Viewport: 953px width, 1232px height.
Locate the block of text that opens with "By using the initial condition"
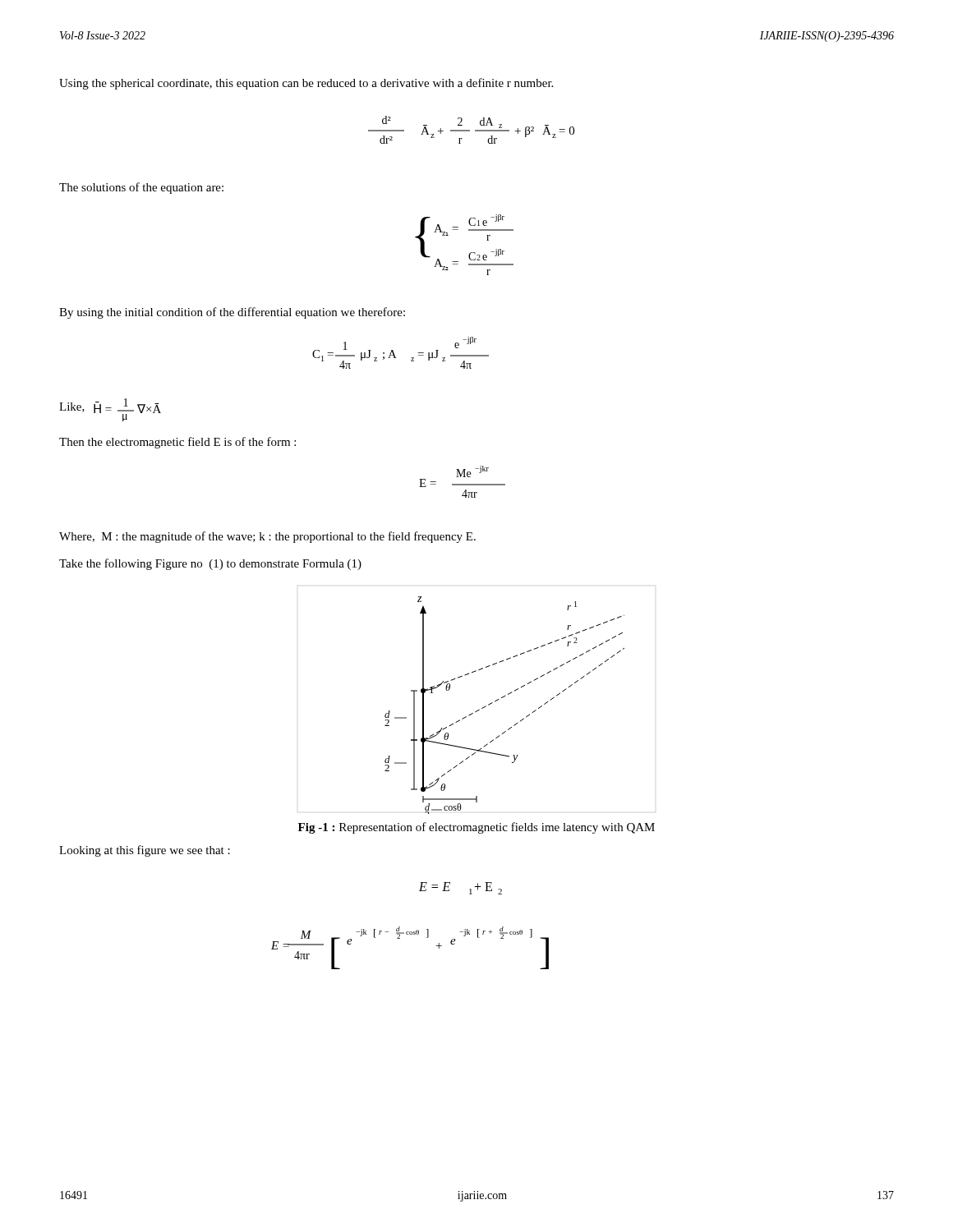(233, 312)
